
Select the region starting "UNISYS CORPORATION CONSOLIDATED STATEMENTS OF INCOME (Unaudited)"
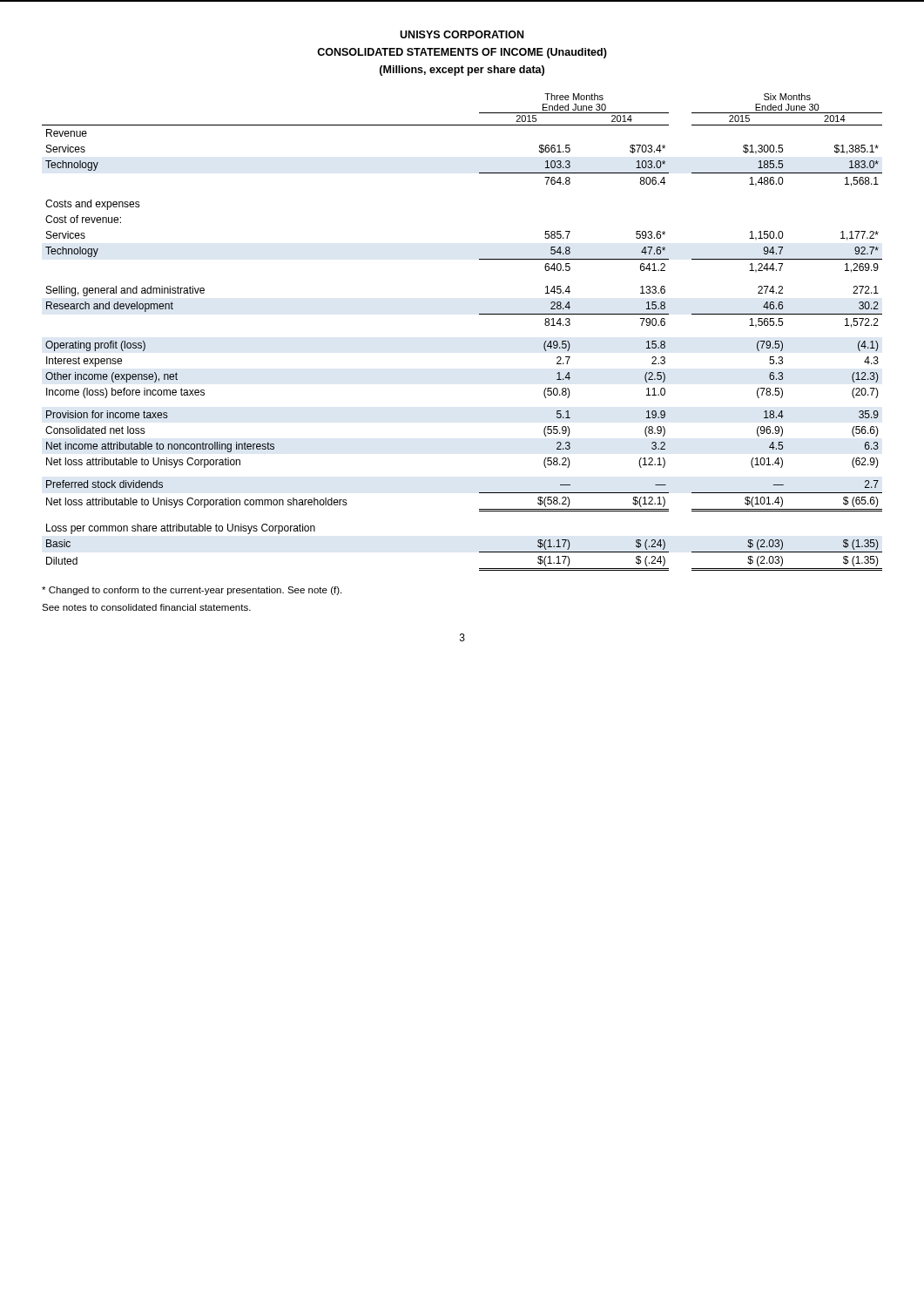[x=462, y=52]
